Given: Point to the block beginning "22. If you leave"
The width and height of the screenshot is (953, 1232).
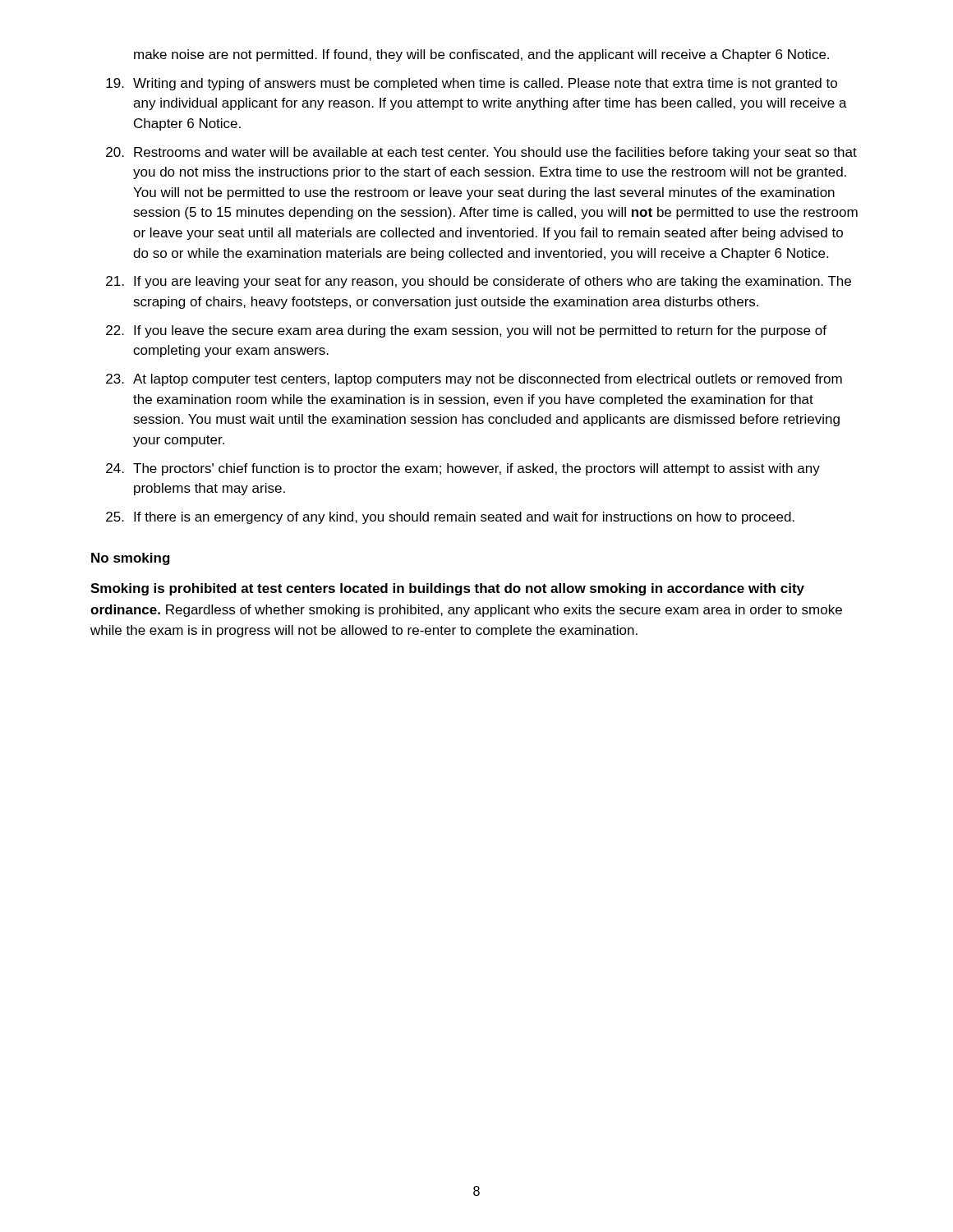Looking at the screenshot, I should (476, 341).
